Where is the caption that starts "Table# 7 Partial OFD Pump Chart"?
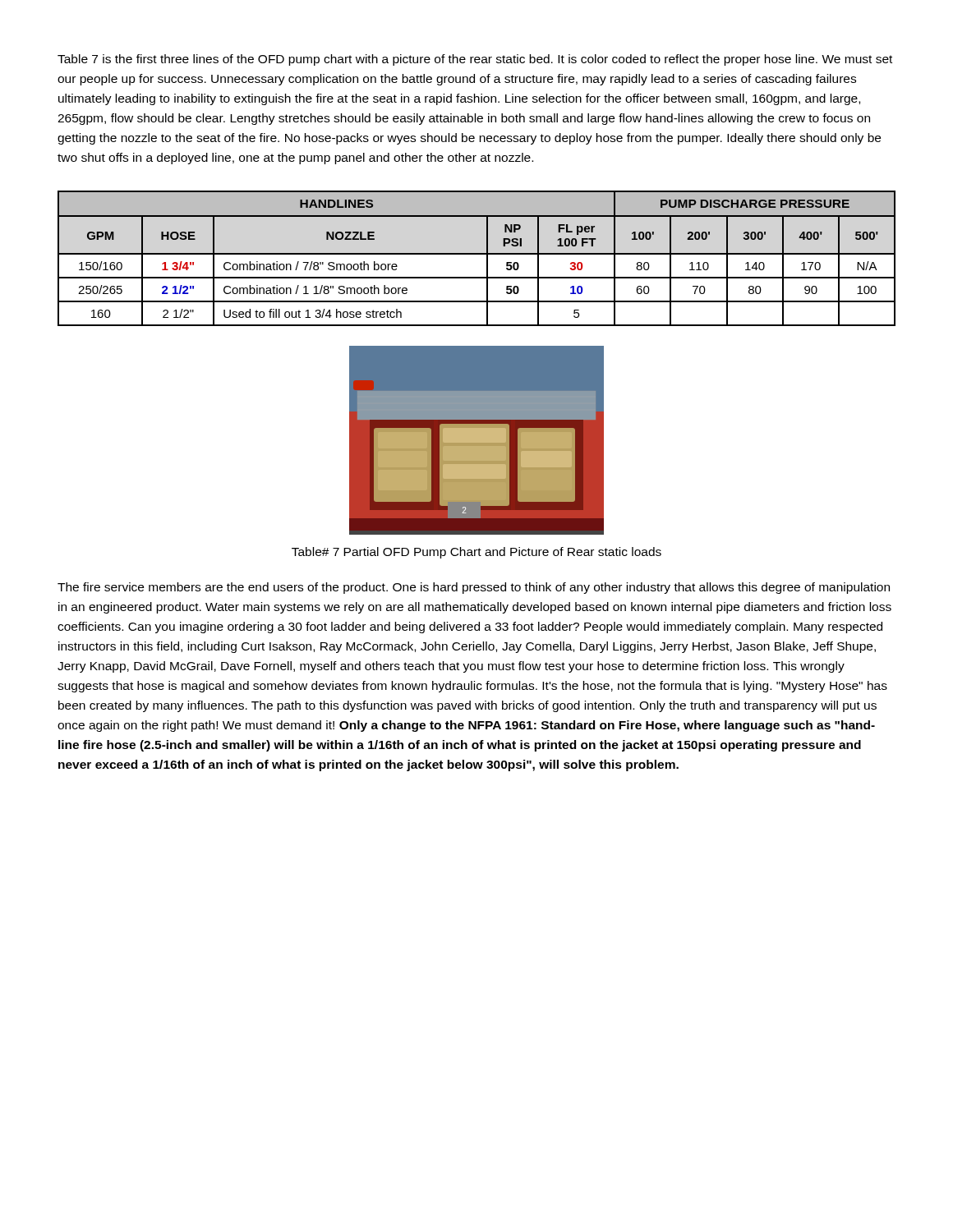The width and height of the screenshot is (953, 1232). point(476,552)
